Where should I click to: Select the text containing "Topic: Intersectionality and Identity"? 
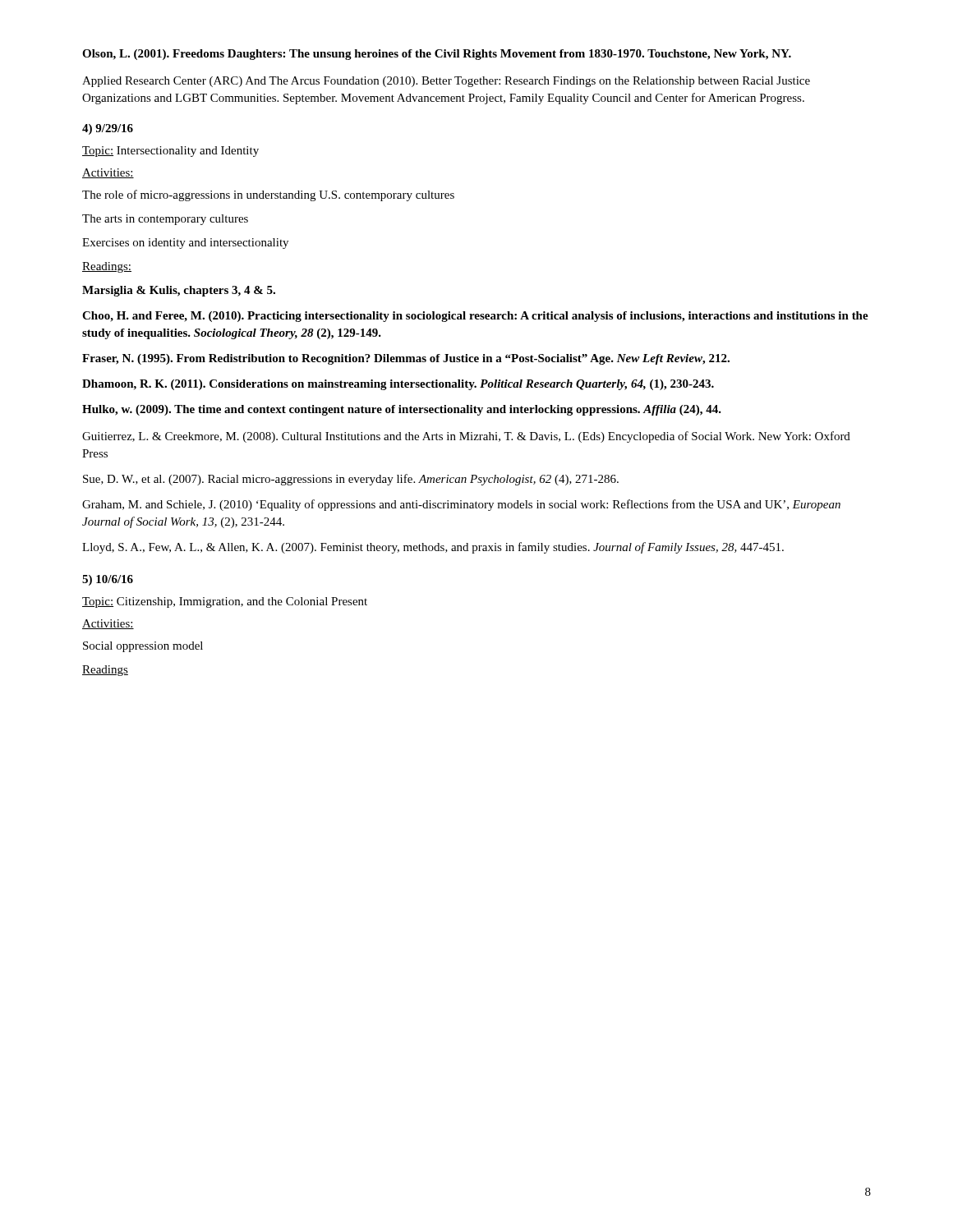click(171, 150)
